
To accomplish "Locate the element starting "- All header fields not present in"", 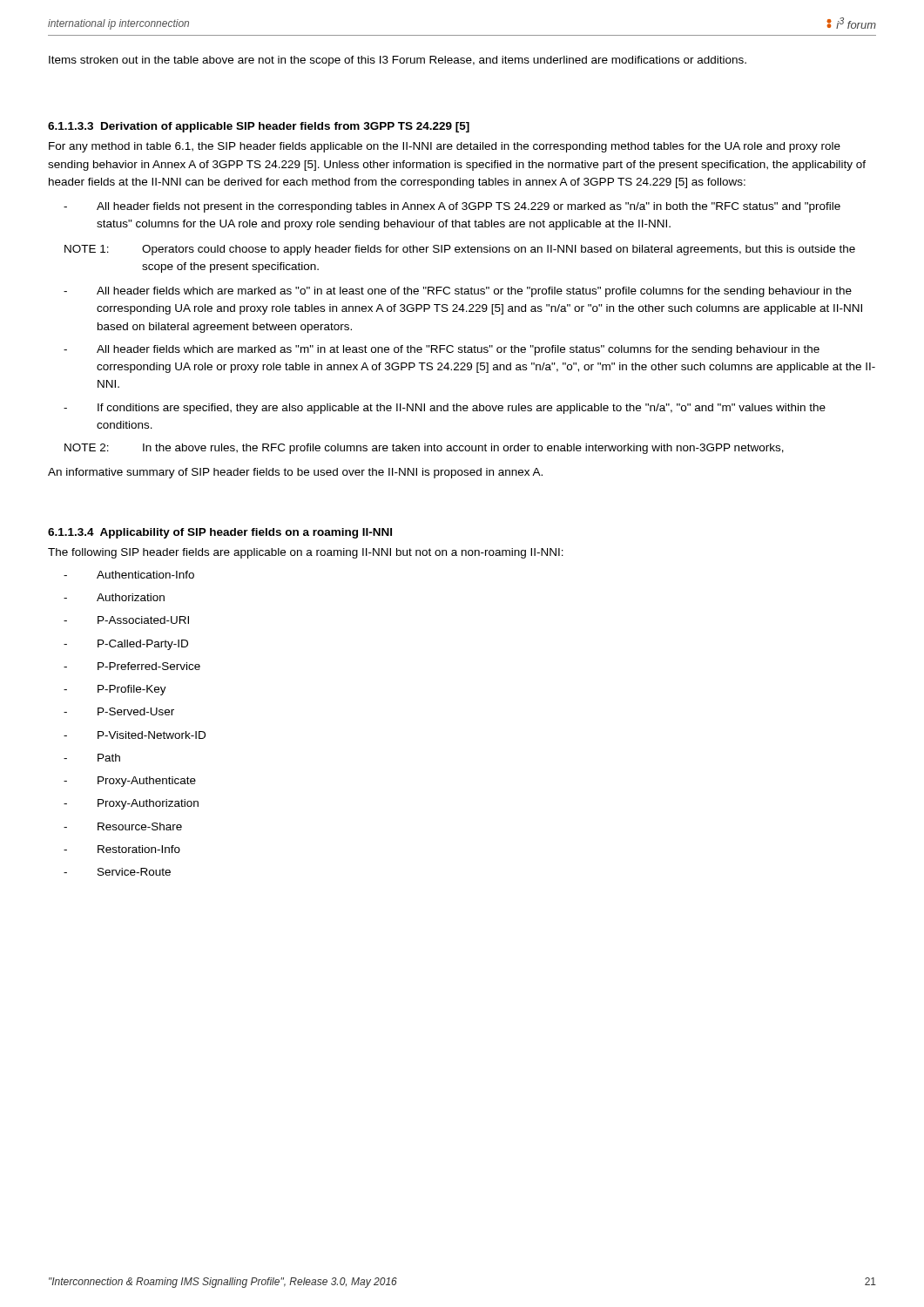I will click(462, 215).
